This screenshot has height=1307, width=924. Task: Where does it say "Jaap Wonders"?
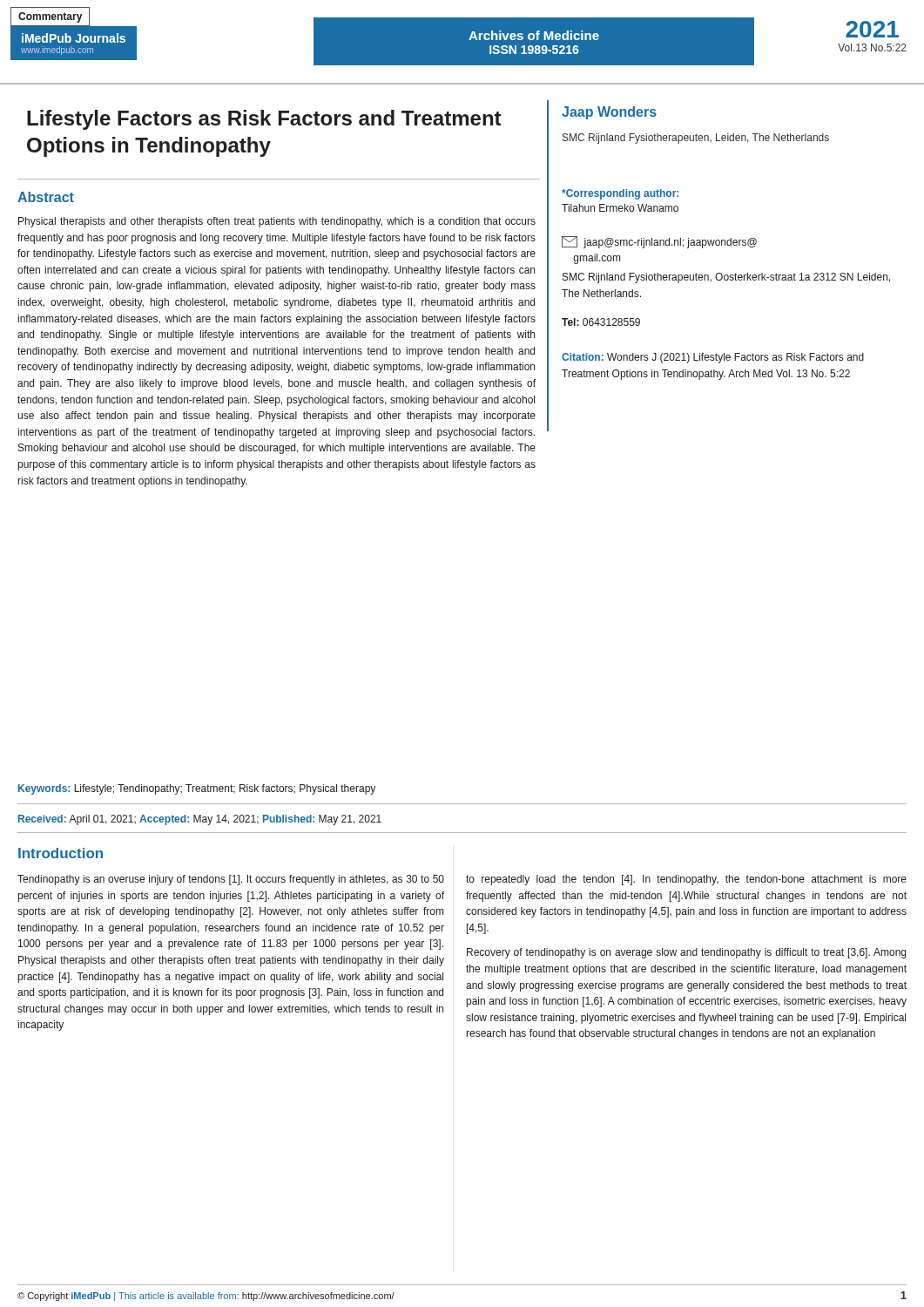(609, 112)
